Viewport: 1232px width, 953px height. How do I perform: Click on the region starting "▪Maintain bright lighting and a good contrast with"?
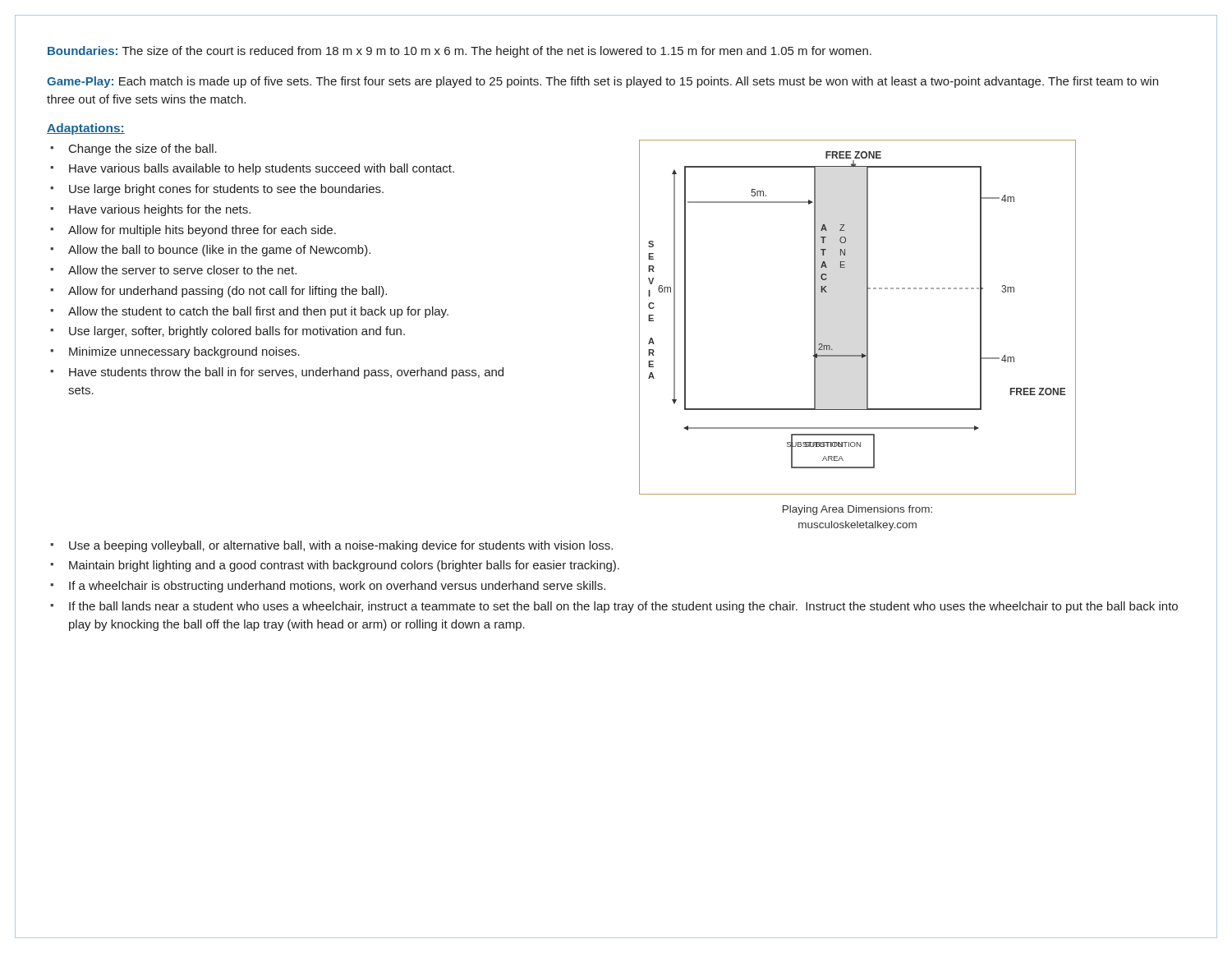pos(618,565)
